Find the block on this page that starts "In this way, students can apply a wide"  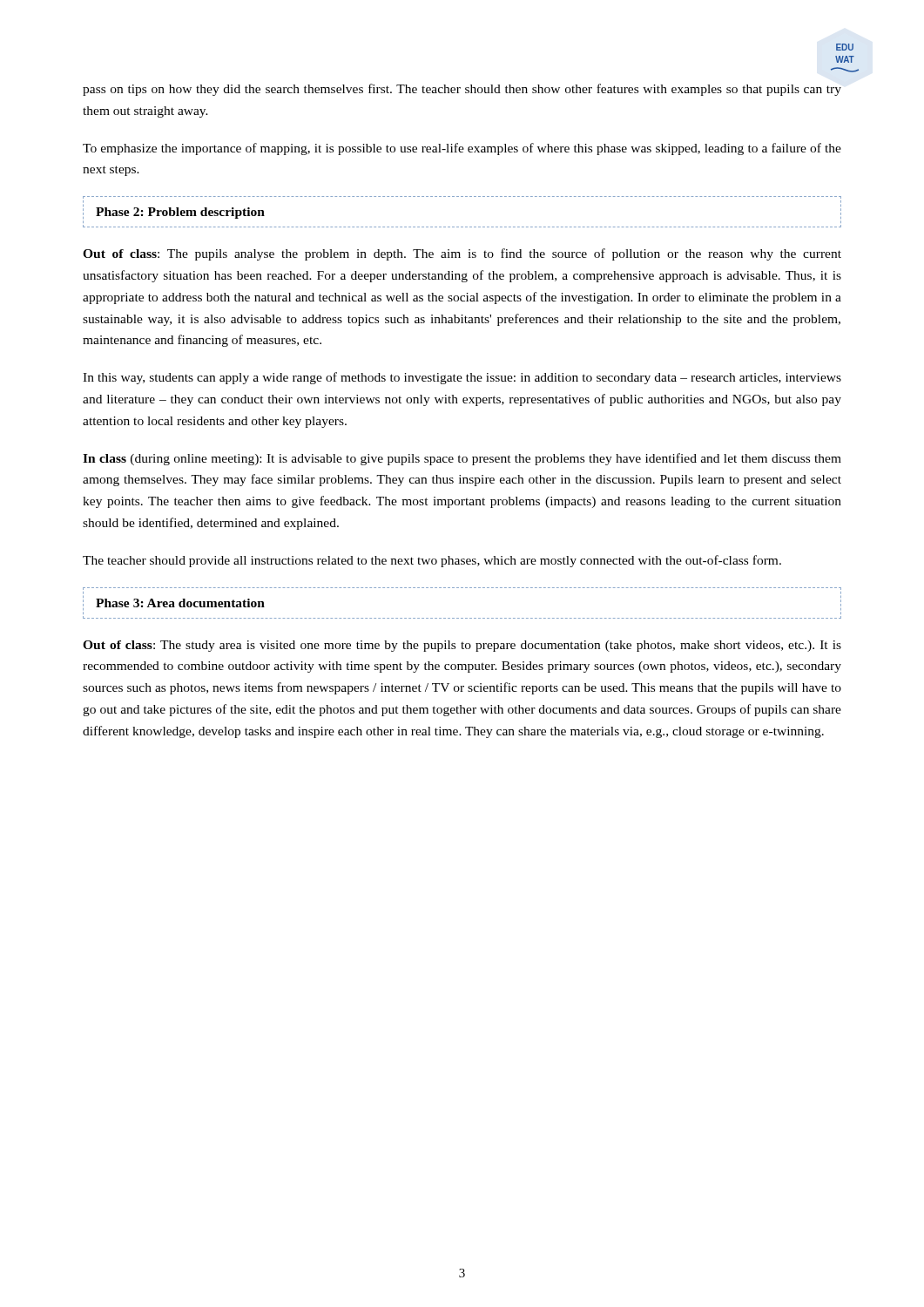462,399
